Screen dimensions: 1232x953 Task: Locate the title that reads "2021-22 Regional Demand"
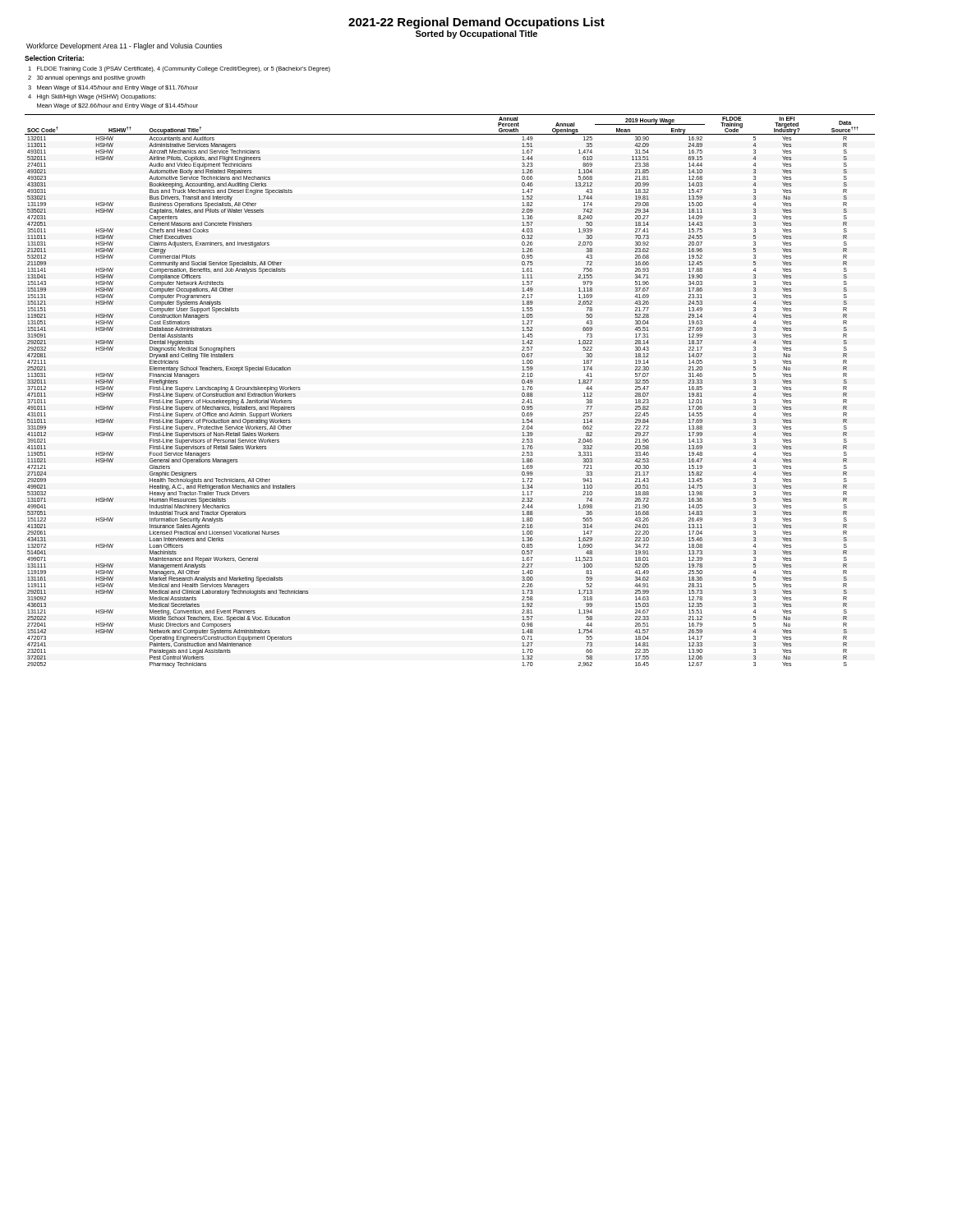pyautogui.click(x=476, y=27)
